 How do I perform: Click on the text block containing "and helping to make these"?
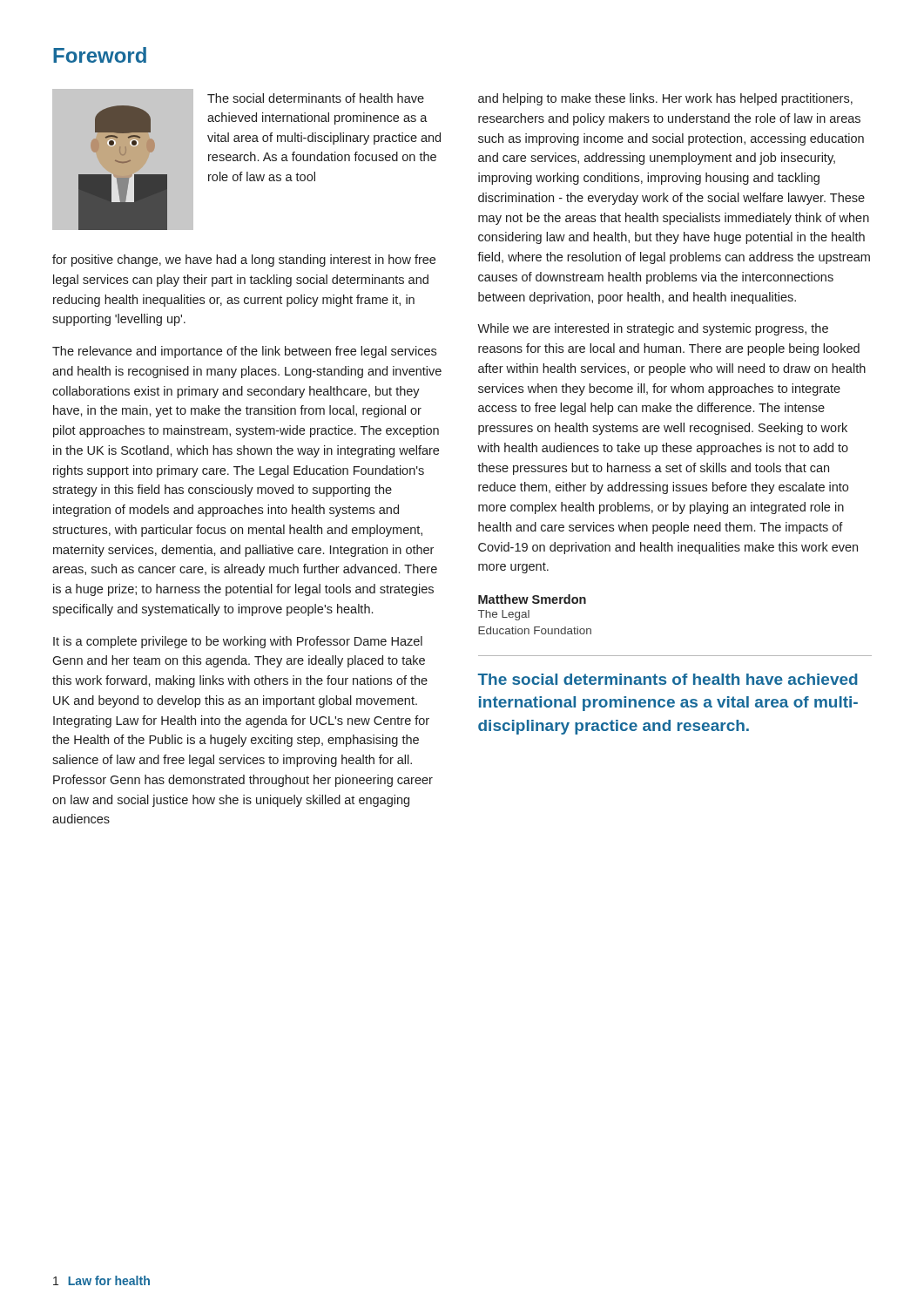point(674,198)
